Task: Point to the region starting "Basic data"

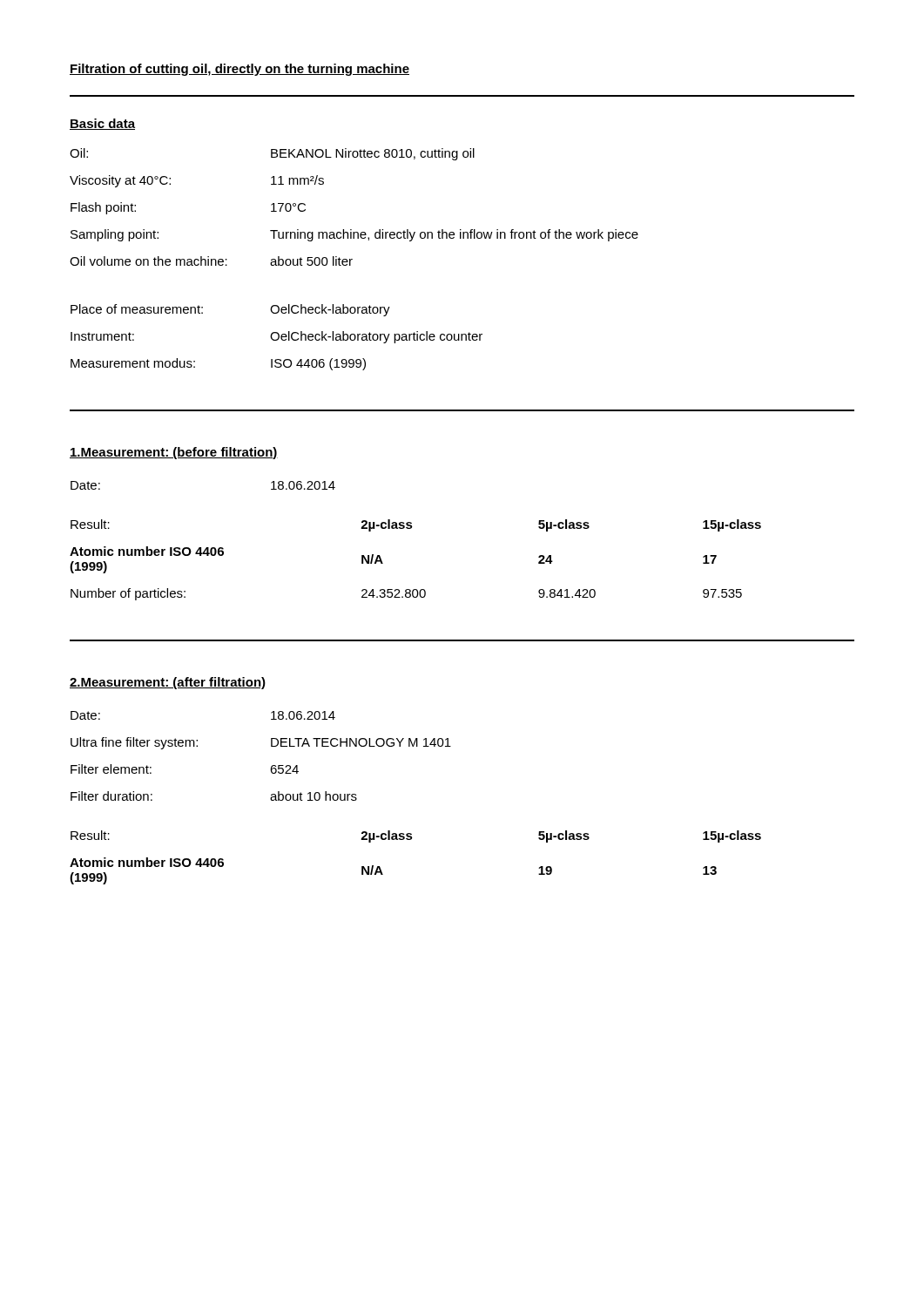Action: 102,123
